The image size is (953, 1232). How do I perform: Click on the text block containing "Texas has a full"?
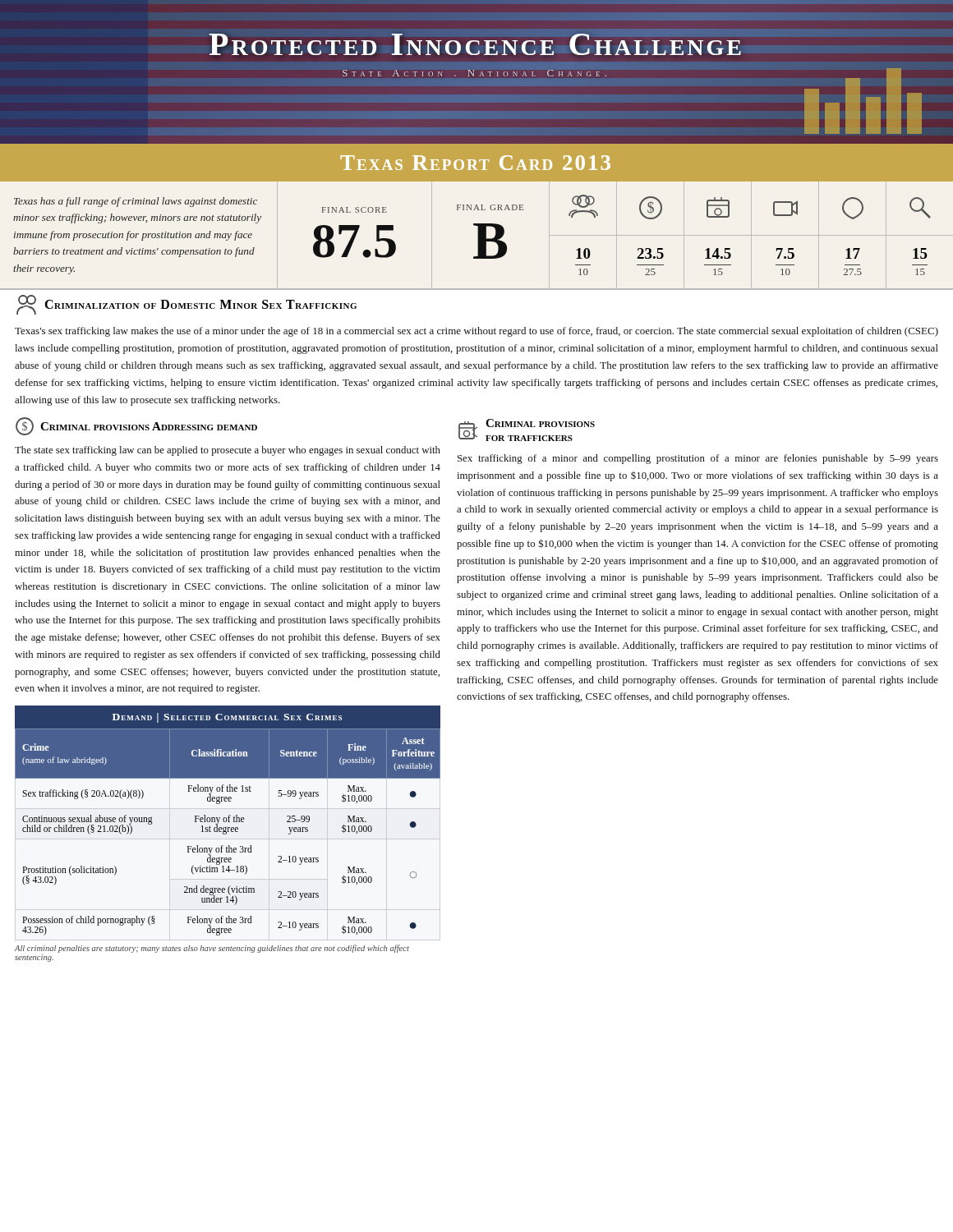point(137,234)
